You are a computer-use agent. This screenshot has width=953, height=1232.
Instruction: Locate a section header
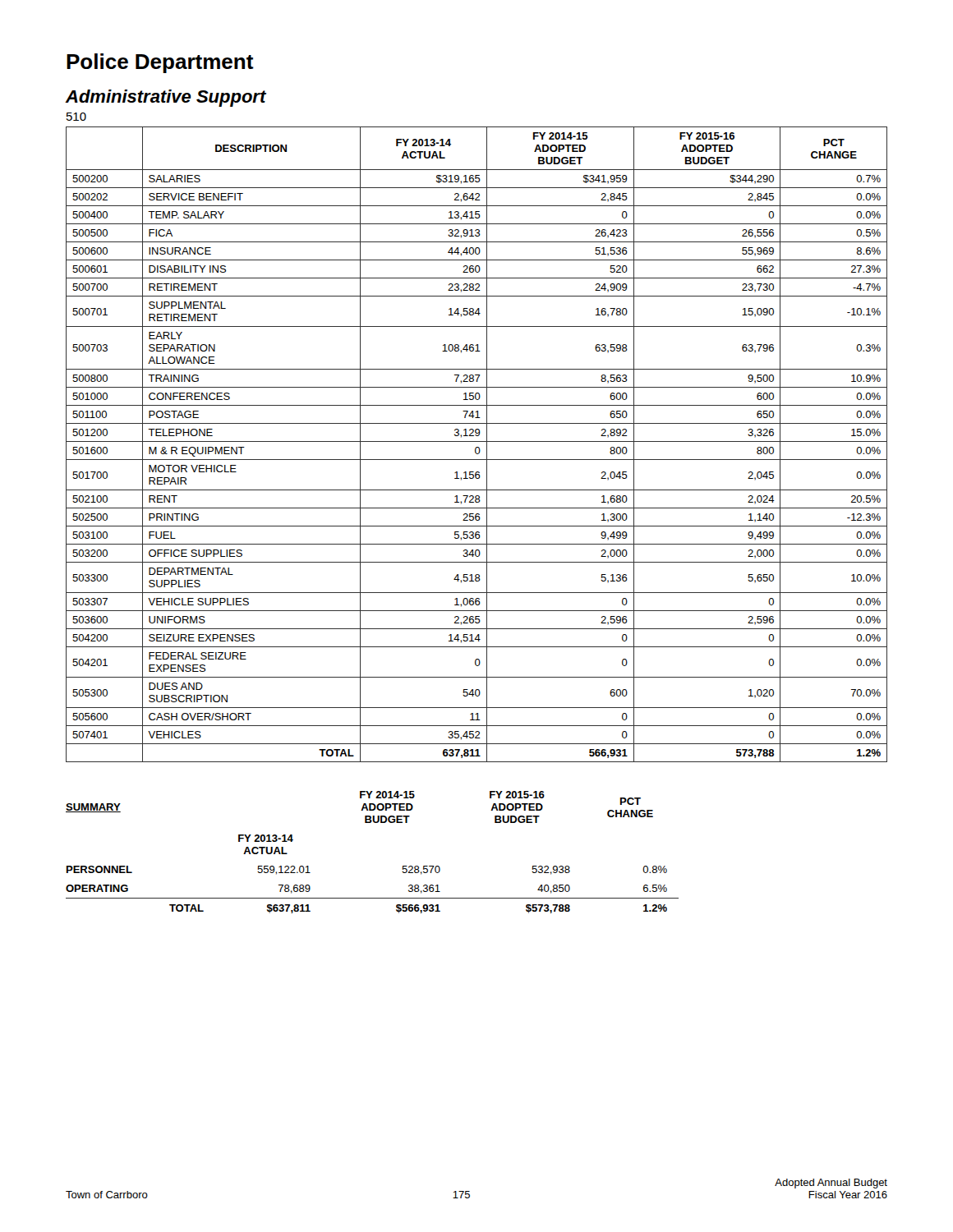click(166, 97)
